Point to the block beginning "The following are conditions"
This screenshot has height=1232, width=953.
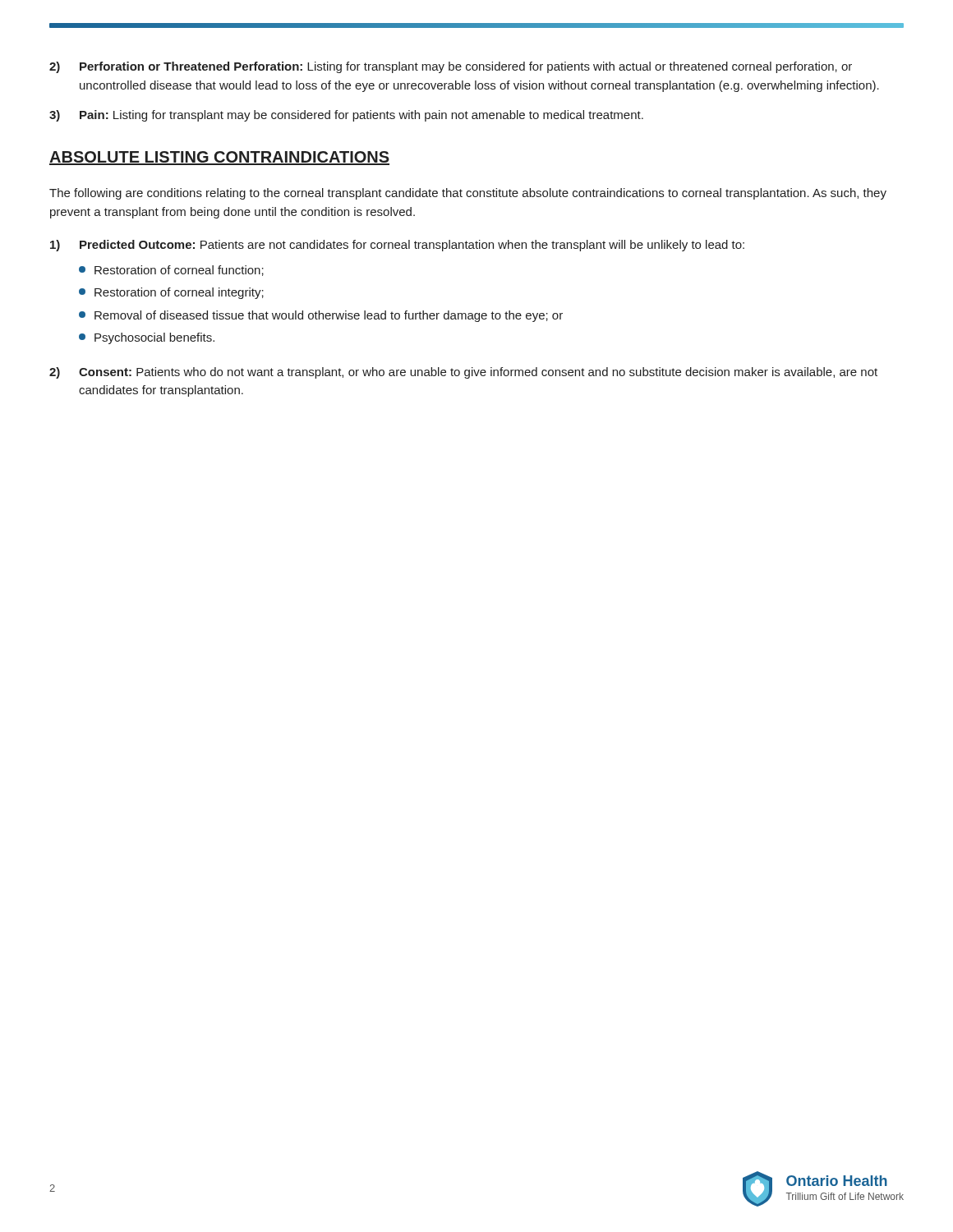pos(468,202)
